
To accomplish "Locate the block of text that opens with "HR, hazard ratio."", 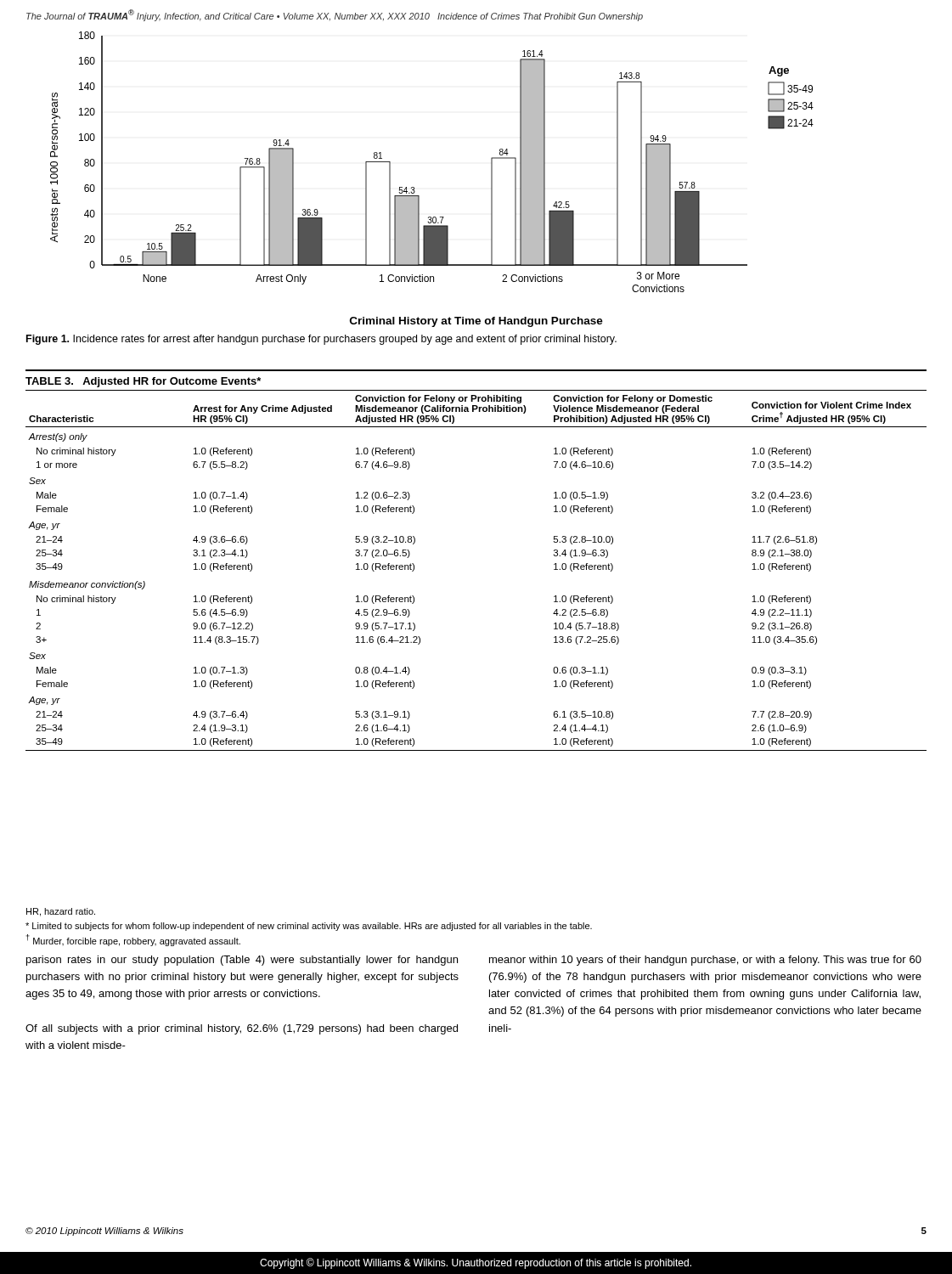I will (309, 926).
